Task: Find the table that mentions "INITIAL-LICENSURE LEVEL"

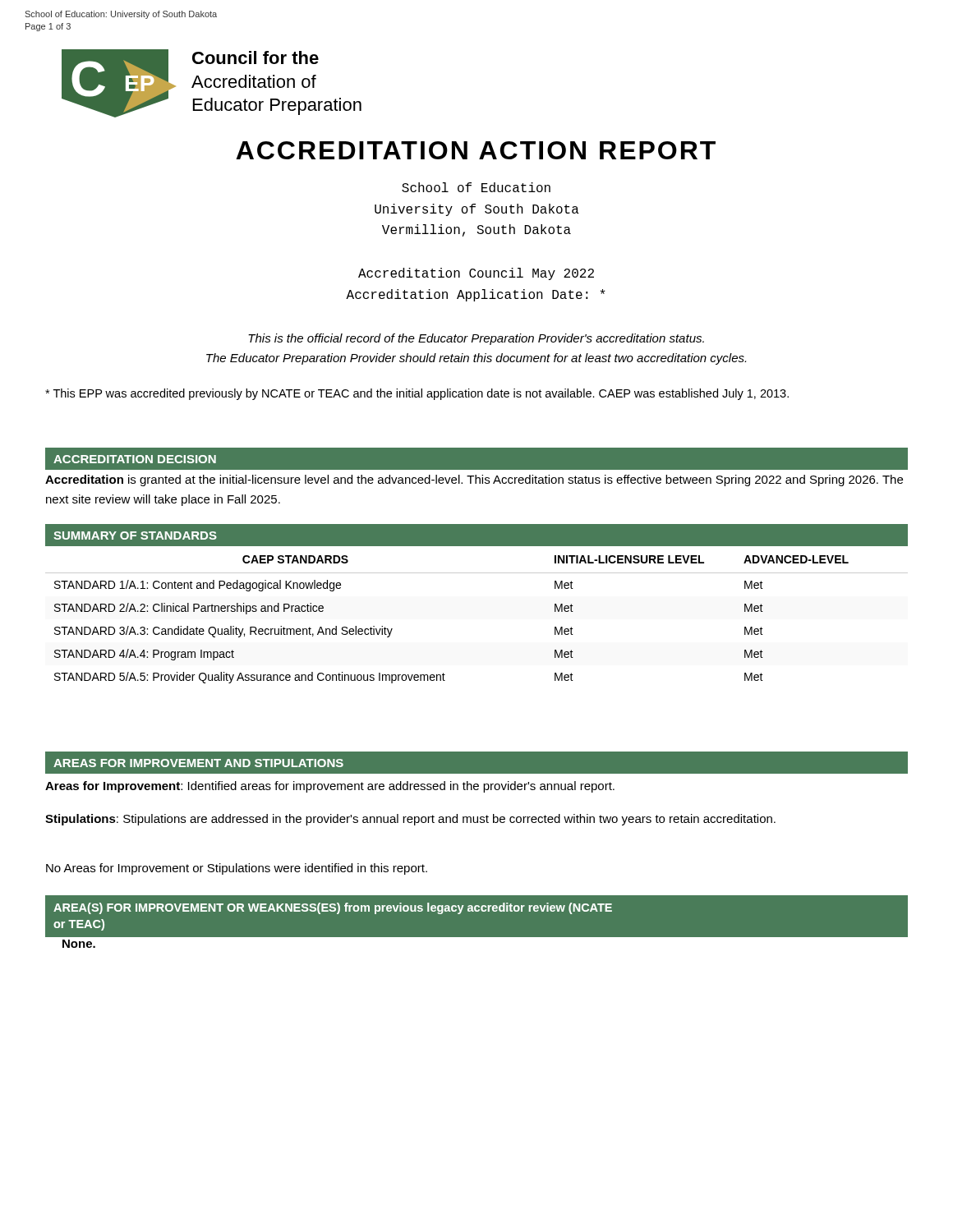Action: click(x=476, y=617)
